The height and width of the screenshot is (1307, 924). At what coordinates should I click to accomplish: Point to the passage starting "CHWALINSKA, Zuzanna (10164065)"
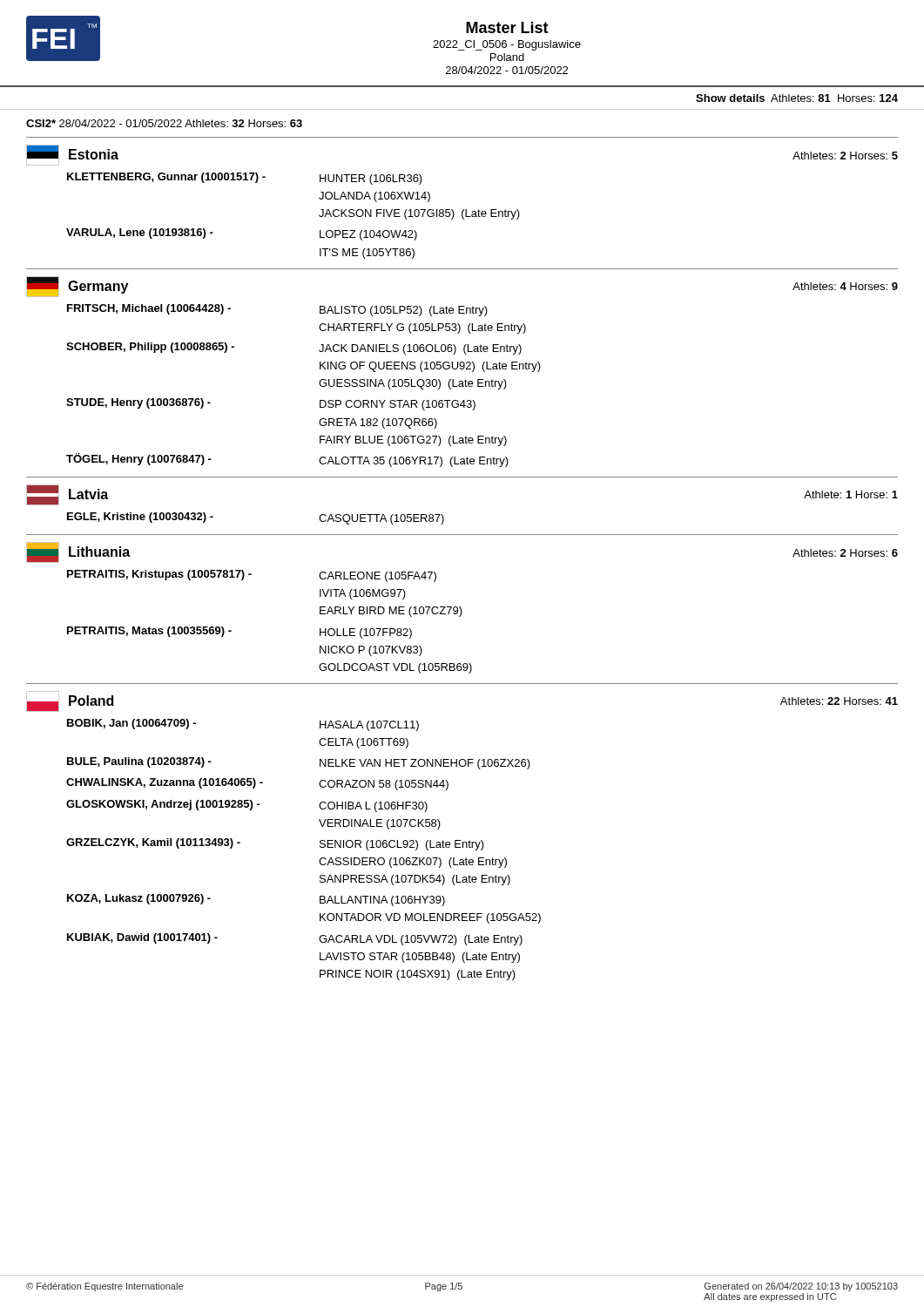(x=257, y=784)
